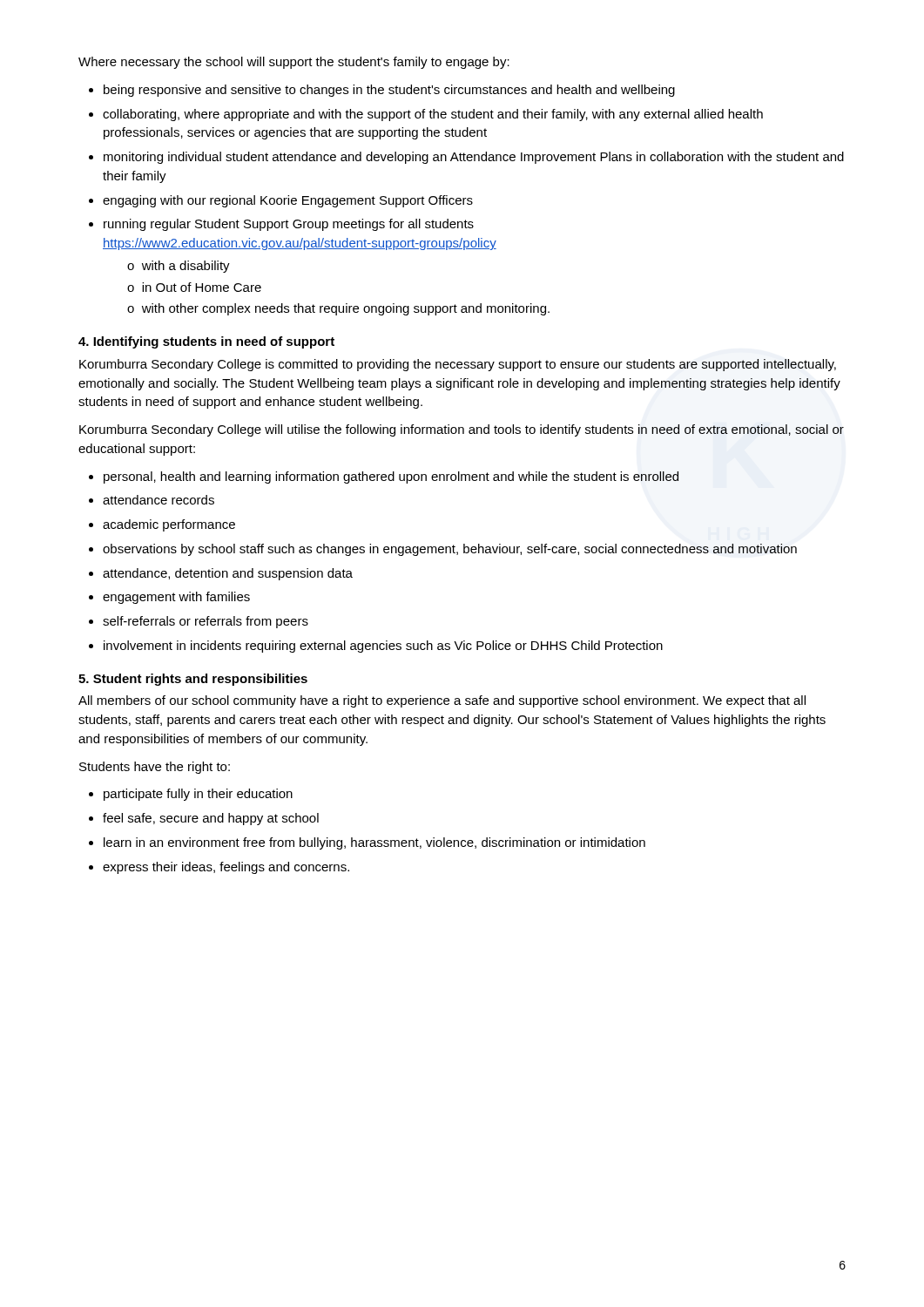Find the list item containing "involvement in incidents requiring external agencies"

click(x=474, y=645)
